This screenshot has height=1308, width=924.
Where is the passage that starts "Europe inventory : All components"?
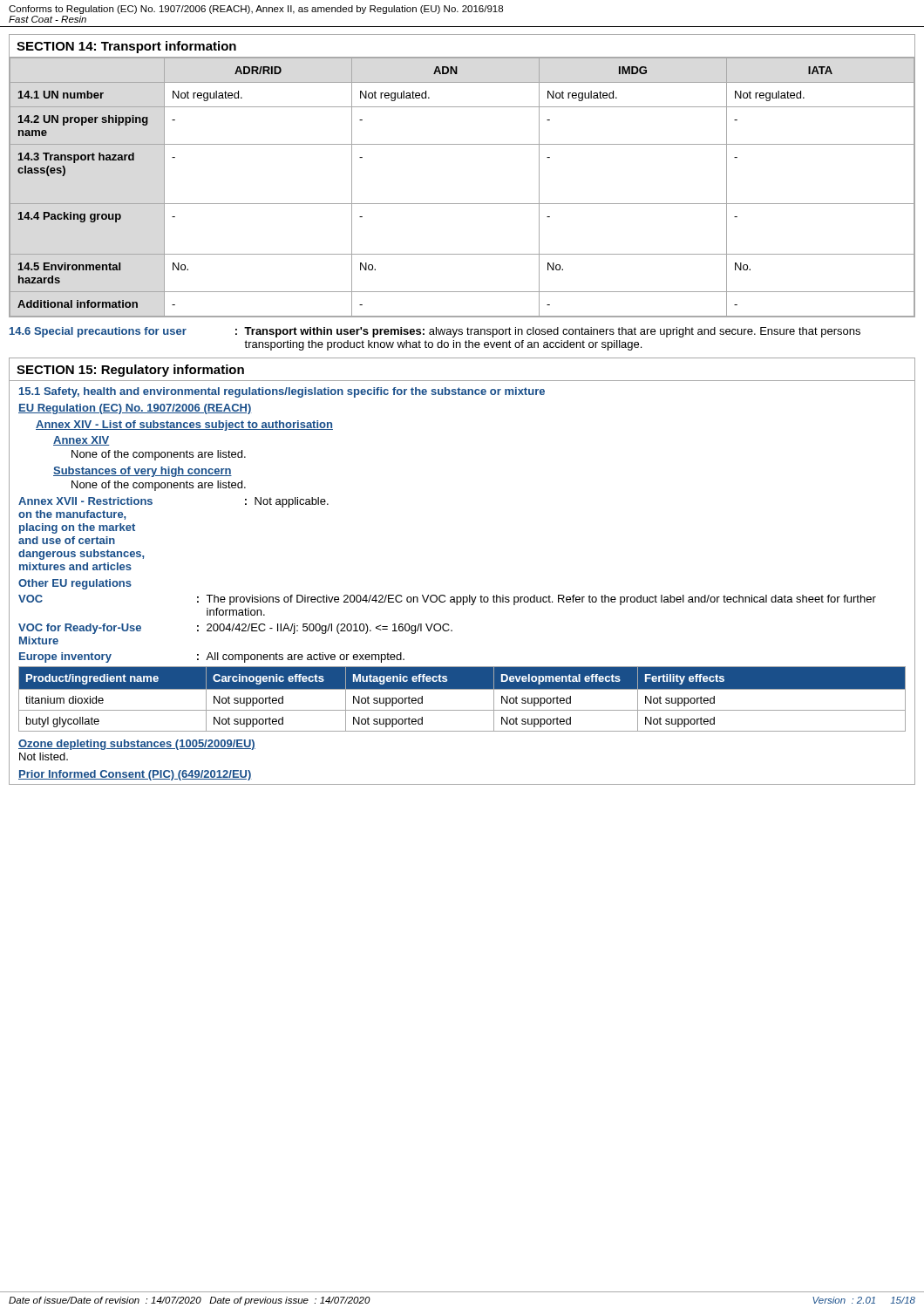coord(462,656)
